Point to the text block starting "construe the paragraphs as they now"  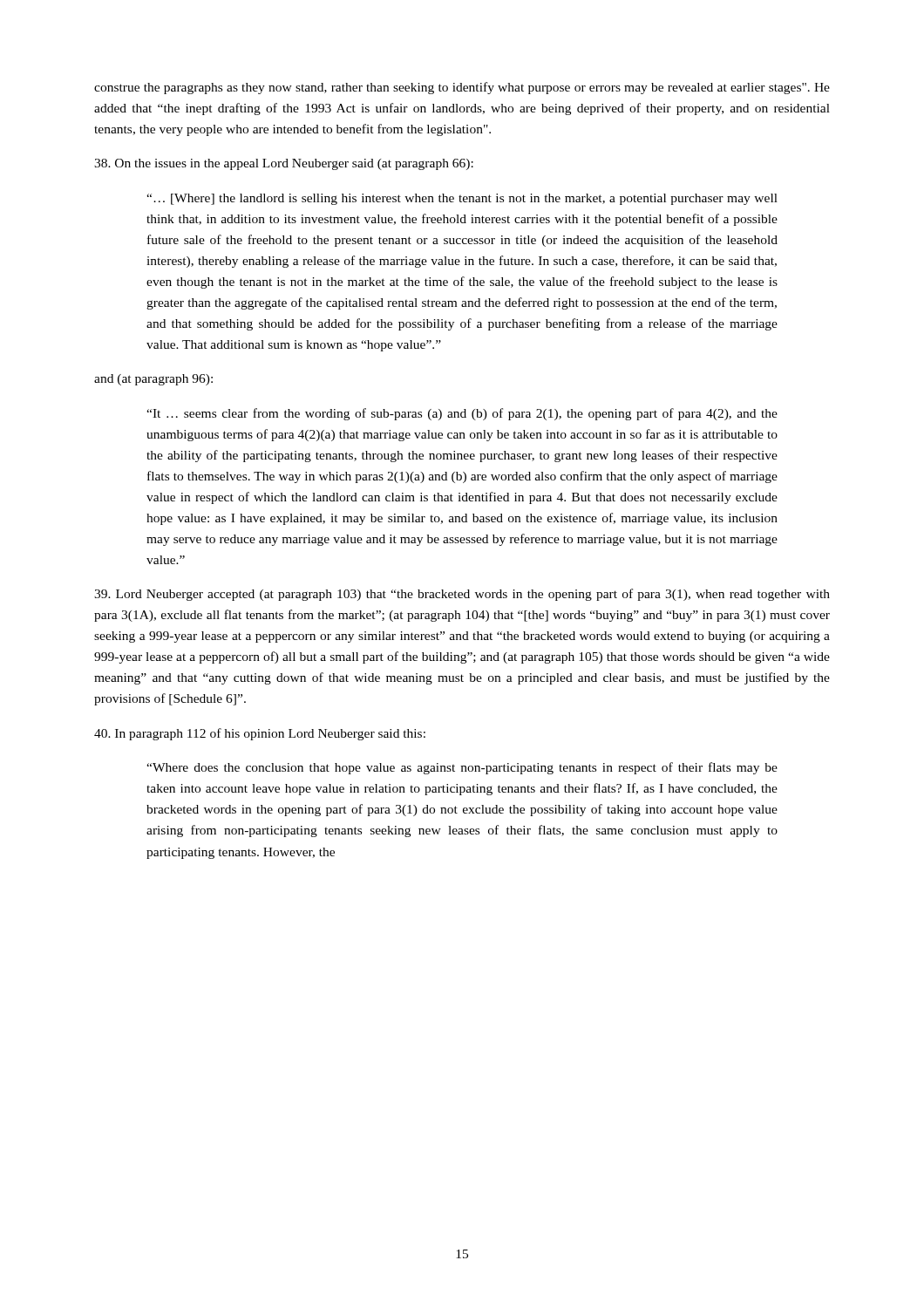click(462, 108)
